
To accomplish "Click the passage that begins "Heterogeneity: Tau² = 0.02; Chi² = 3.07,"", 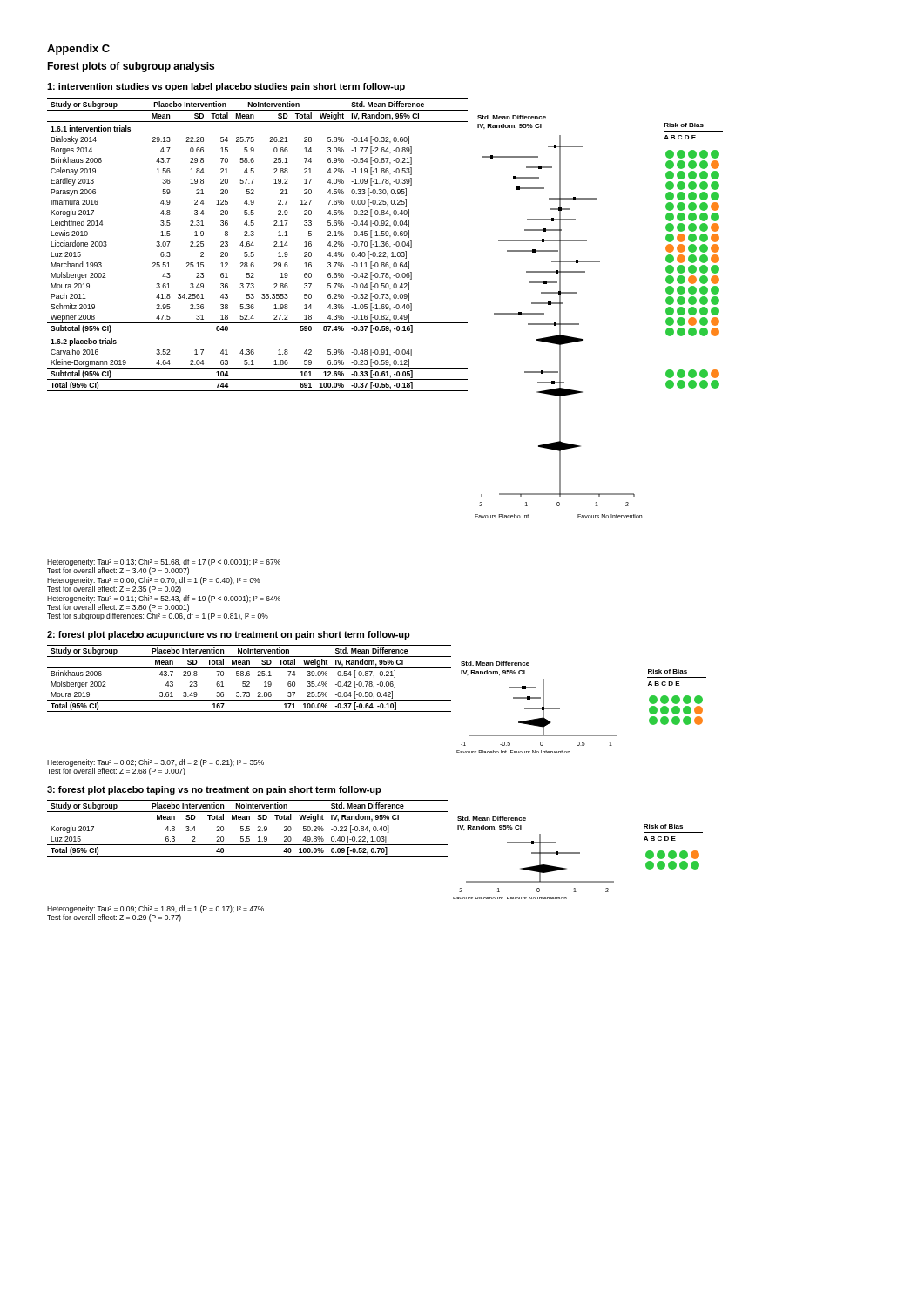I will 156,767.
